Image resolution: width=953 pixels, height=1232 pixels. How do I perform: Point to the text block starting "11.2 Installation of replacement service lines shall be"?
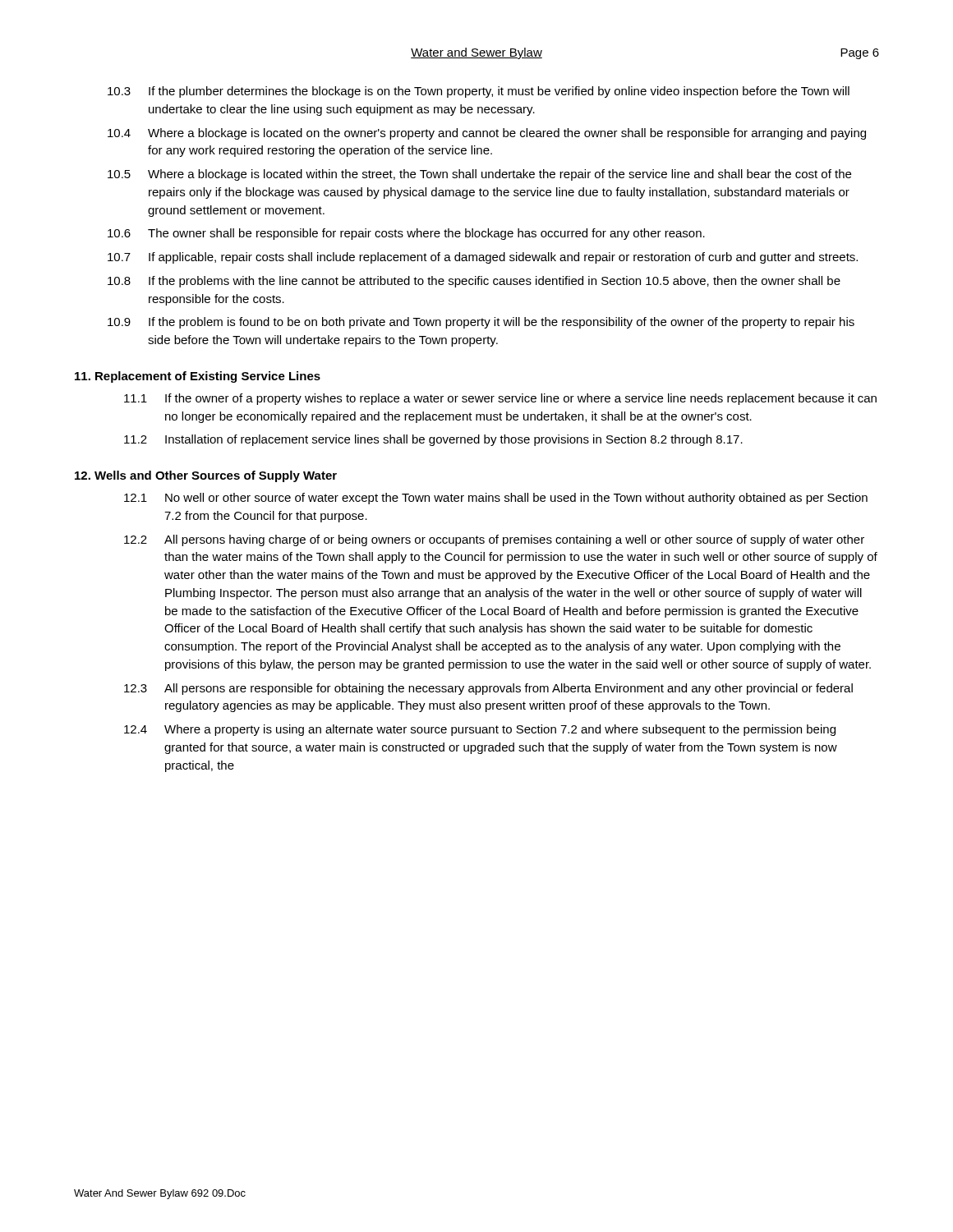(x=476, y=440)
